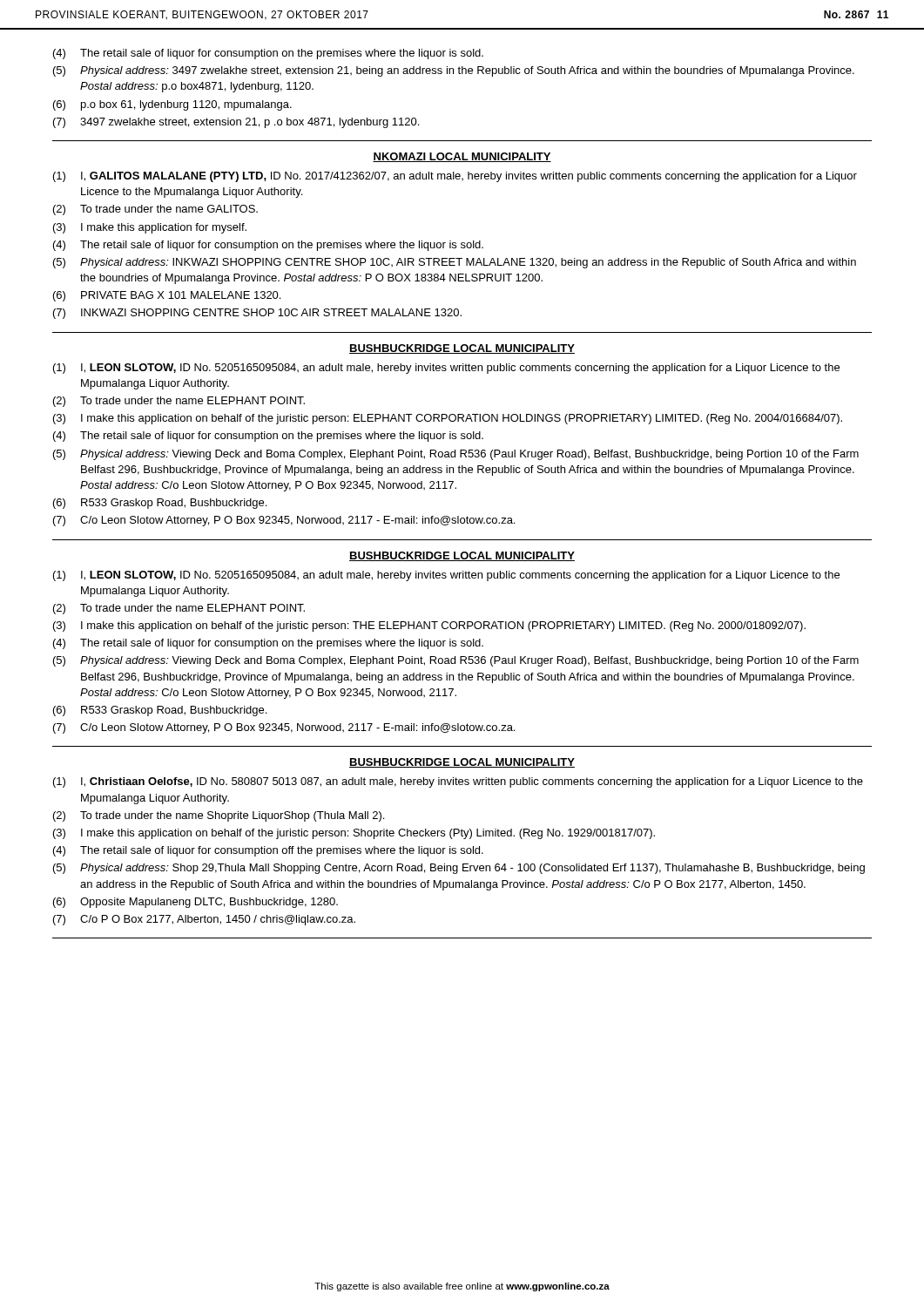
Task: Click where it says "(6) Opposite Mapulaneng DLTC, Bushbuckridge, 1280."
Action: tap(196, 903)
